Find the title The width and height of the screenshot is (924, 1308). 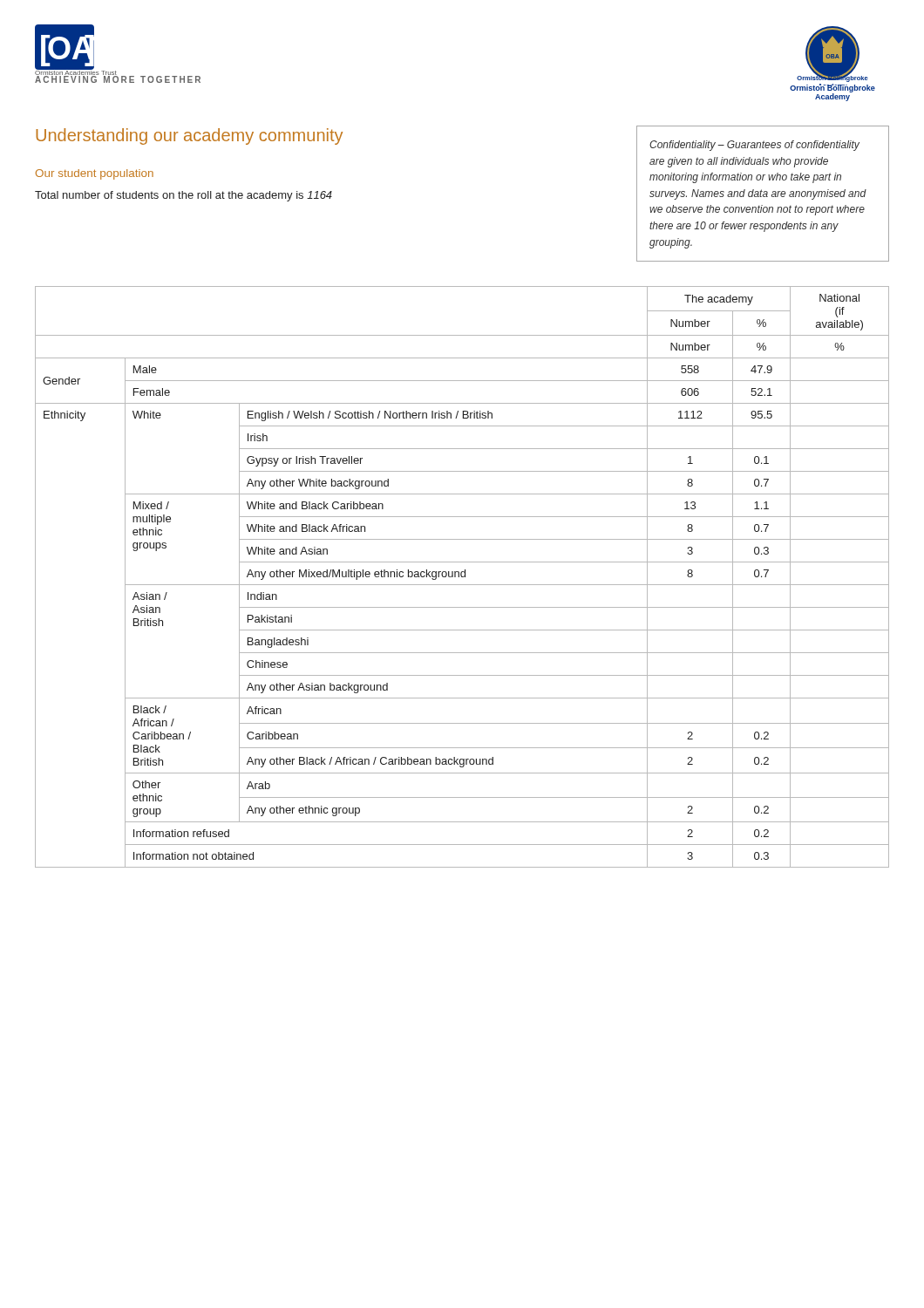[323, 136]
